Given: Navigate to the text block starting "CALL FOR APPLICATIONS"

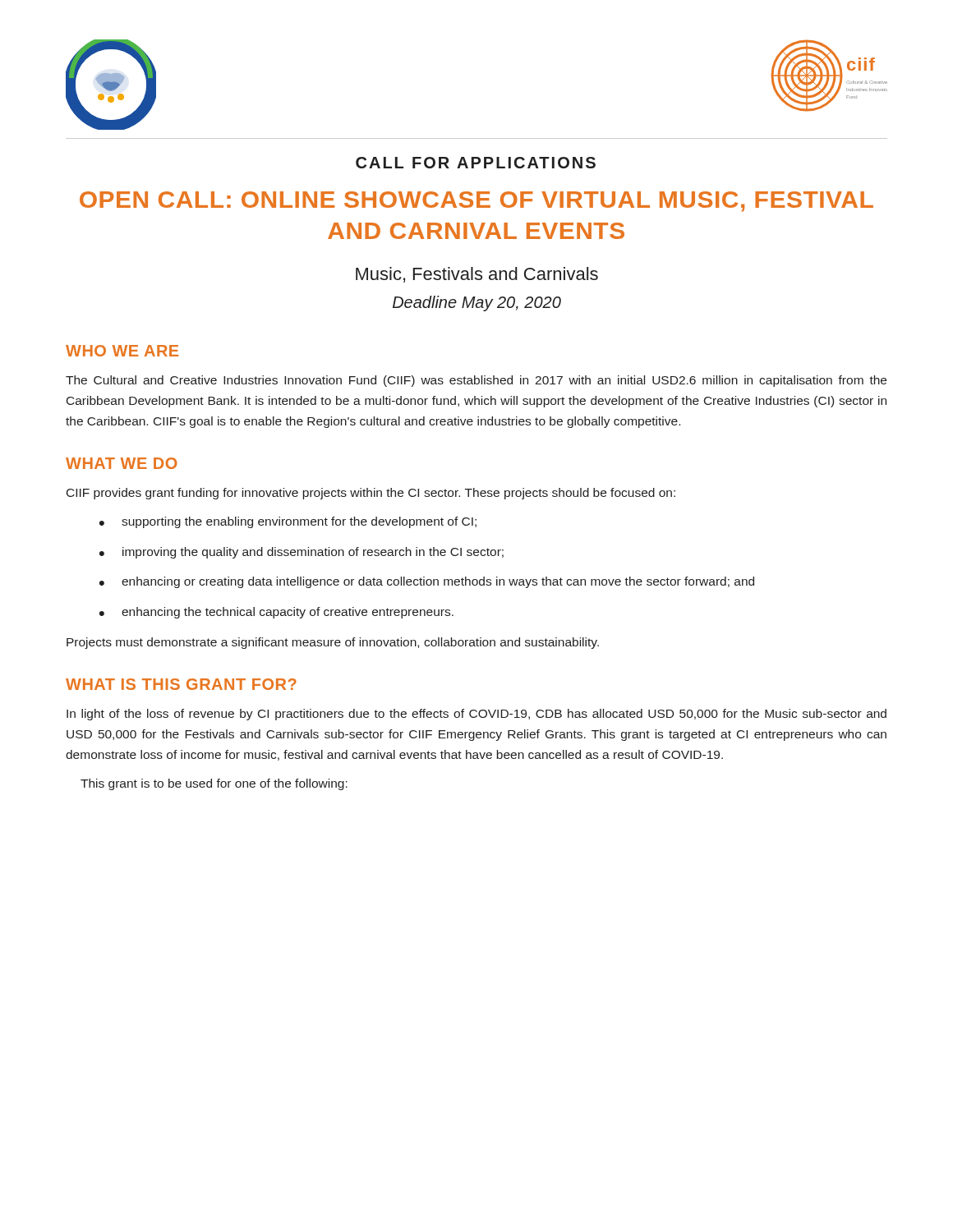Looking at the screenshot, I should (x=476, y=163).
